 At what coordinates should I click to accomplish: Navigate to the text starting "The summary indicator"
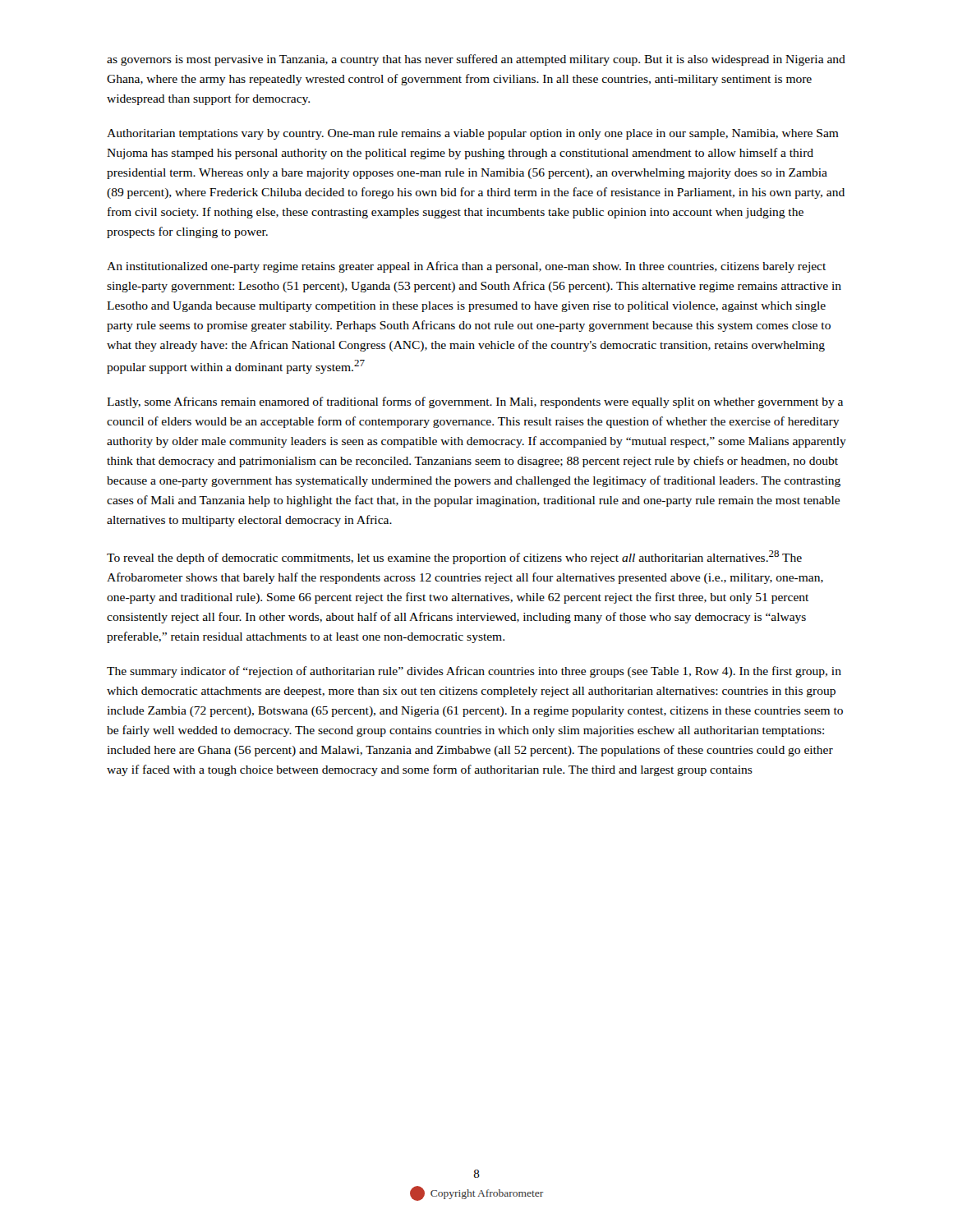coord(475,720)
